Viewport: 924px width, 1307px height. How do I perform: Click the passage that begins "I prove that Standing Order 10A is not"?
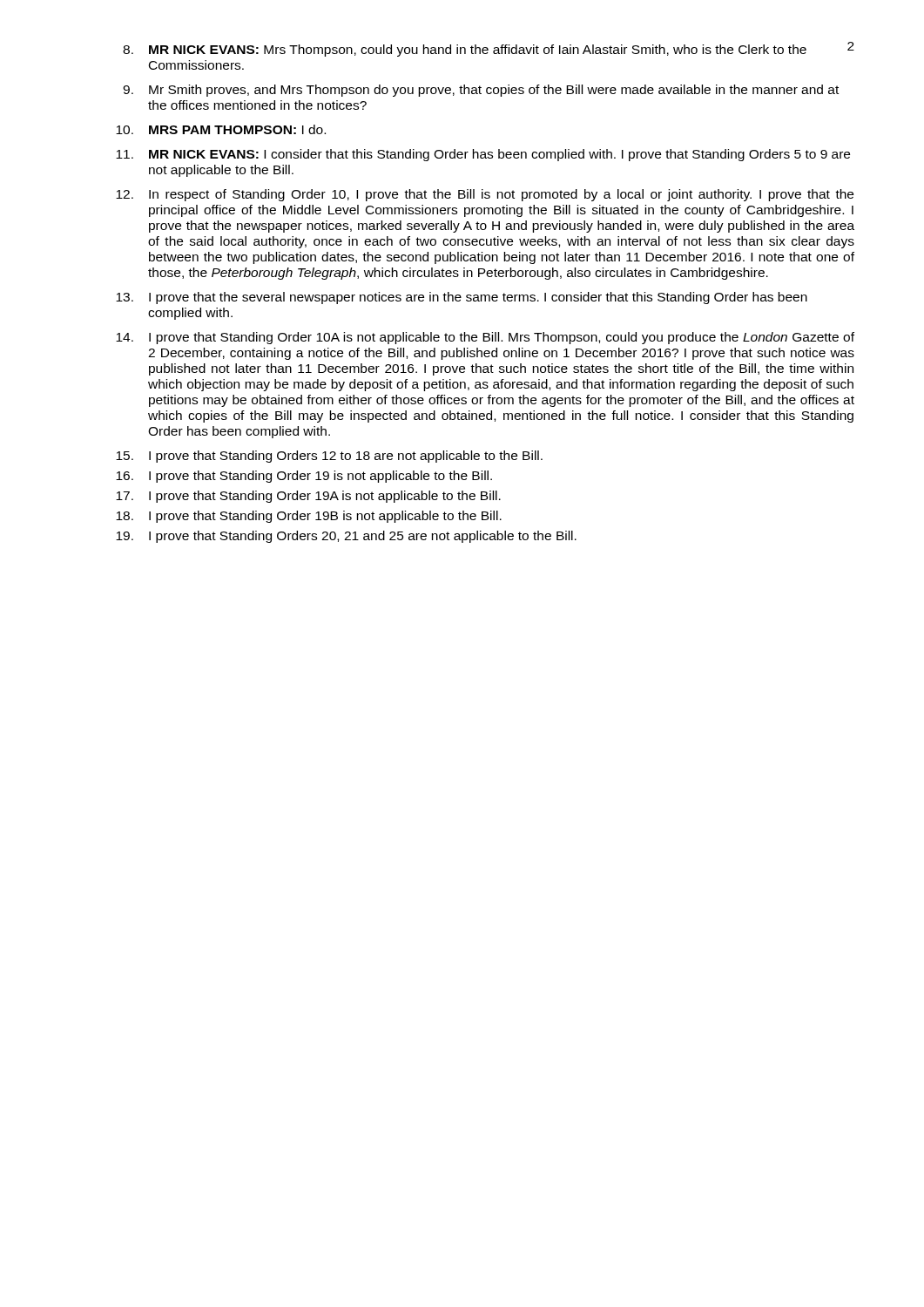[x=469, y=384]
